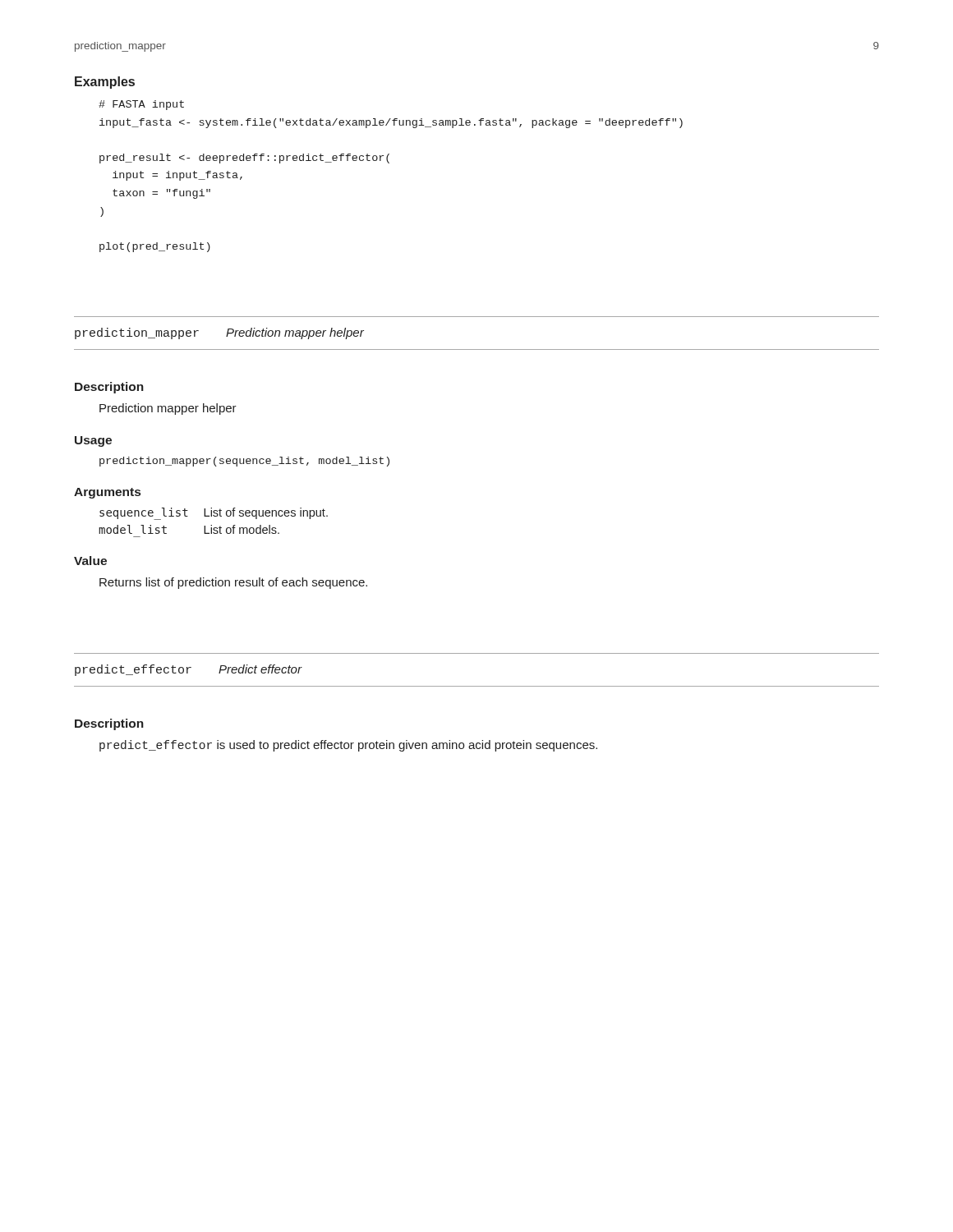Find the text block that says "predict_effector is used to predict effector protein"
The height and width of the screenshot is (1232, 953).
(x=348, y=745)
